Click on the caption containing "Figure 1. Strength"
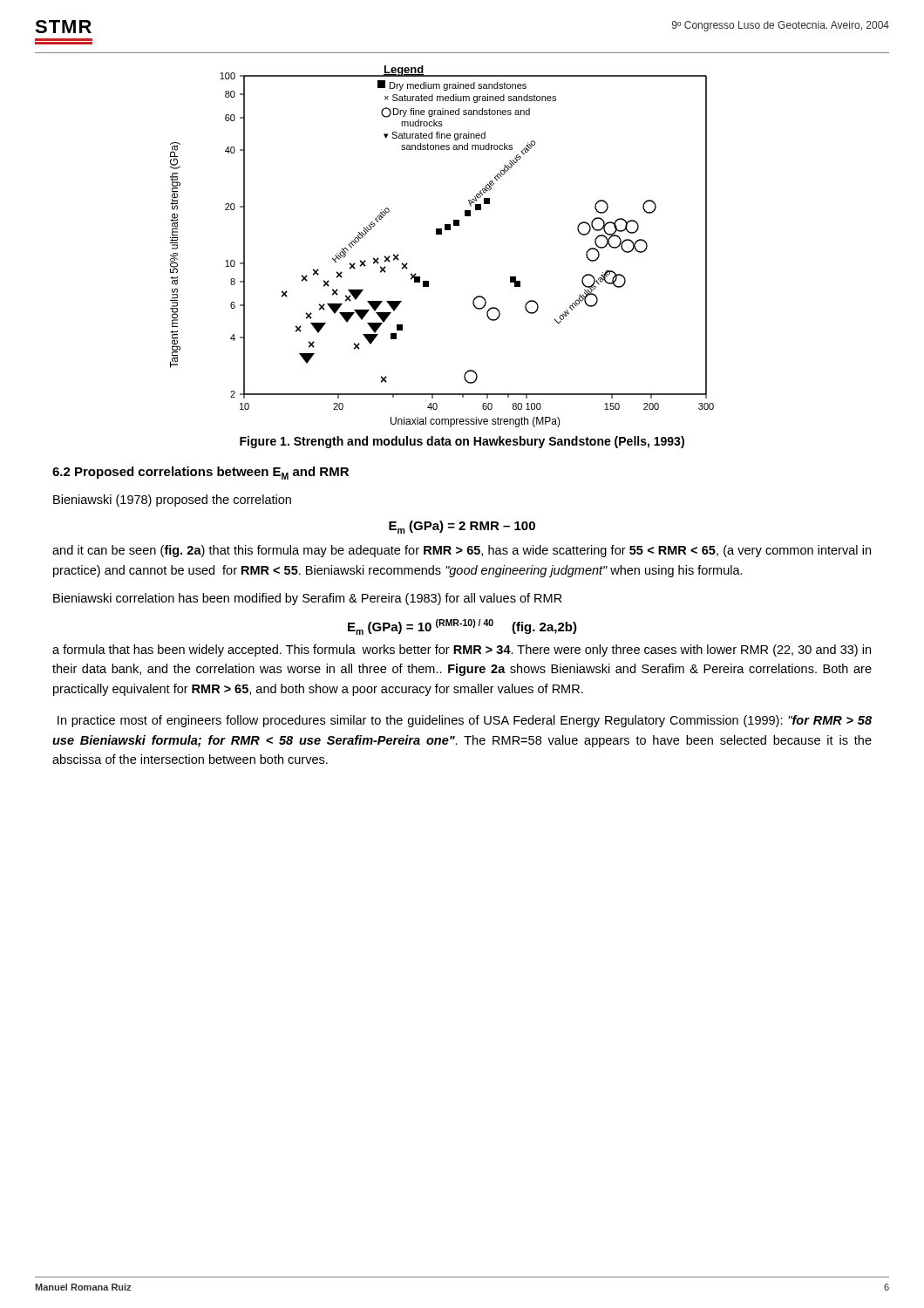 pos(462,441)
